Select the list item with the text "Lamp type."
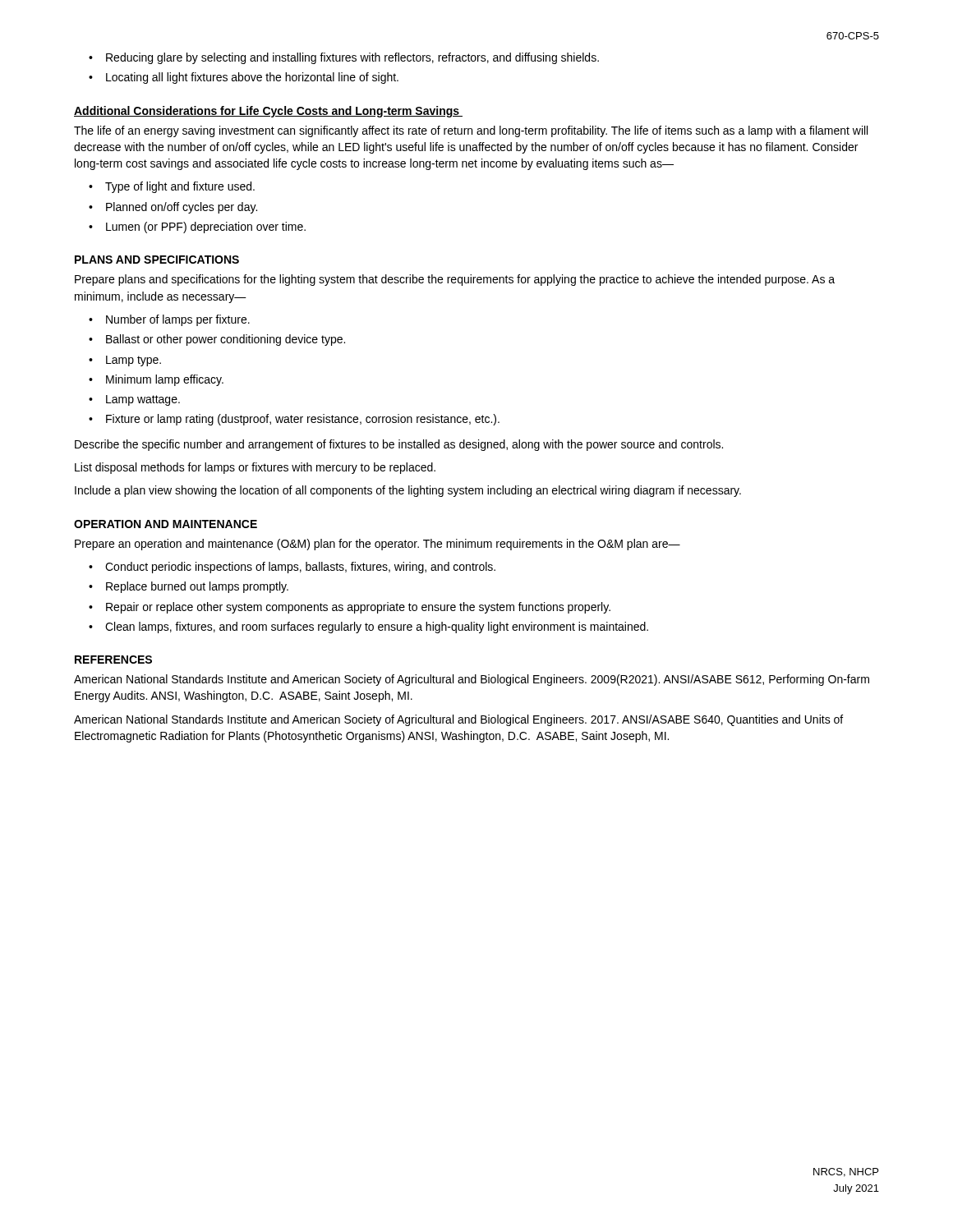The image size is (953, 1232). click(134, 359)
